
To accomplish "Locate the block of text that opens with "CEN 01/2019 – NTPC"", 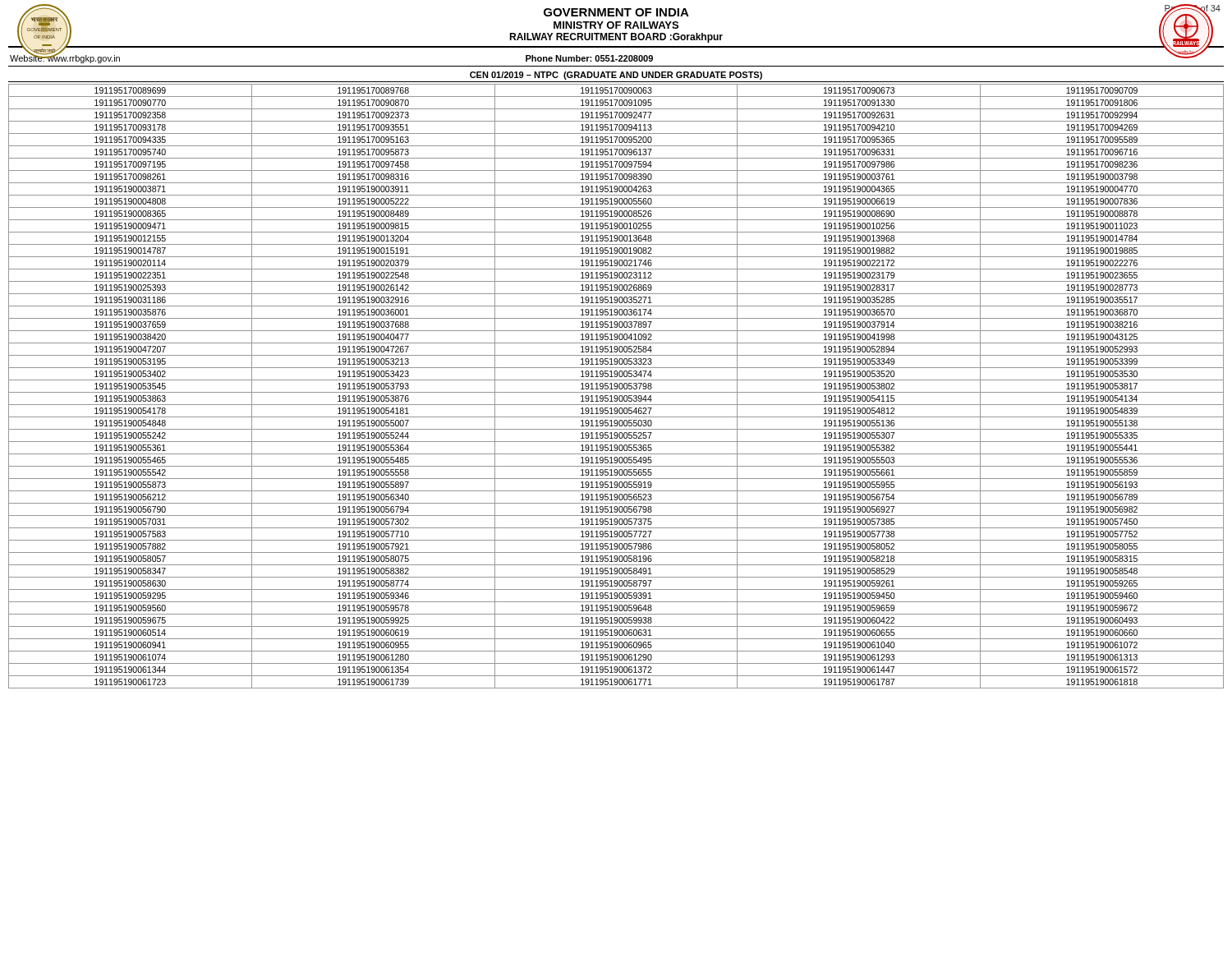I will (x=616, y=75).
